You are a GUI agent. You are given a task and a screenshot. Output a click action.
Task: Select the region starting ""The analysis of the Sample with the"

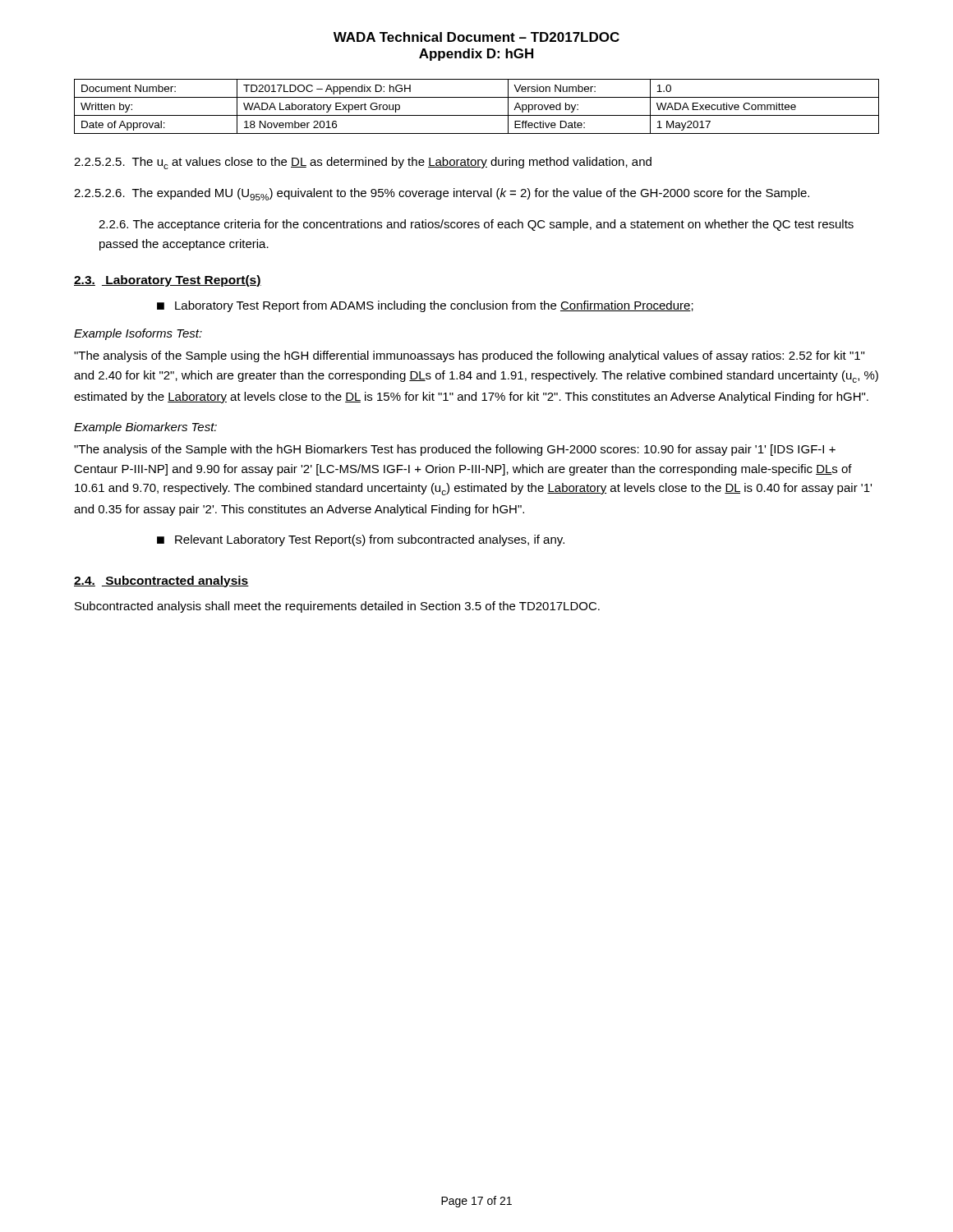(473, 479)
